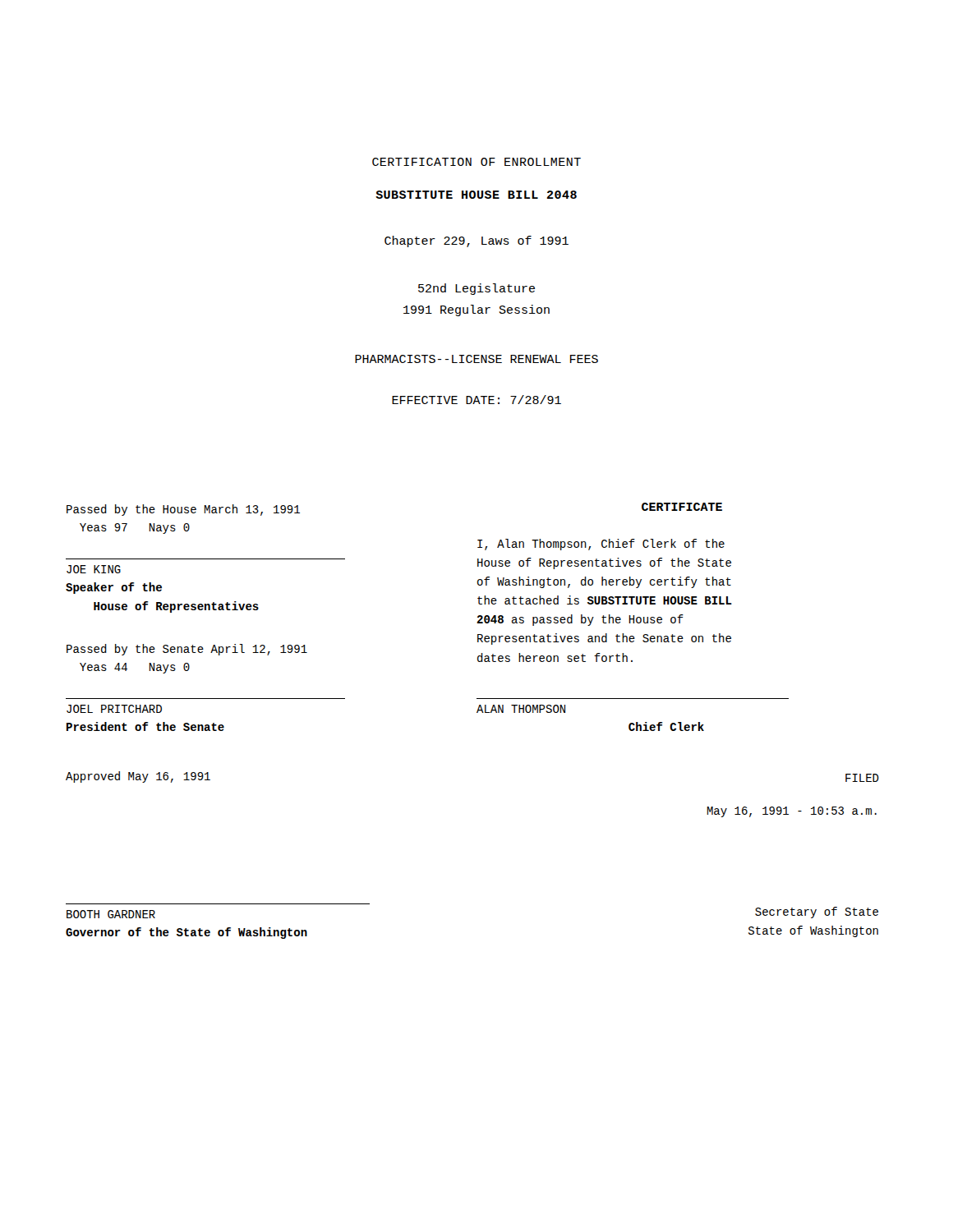
Task: Locate the text block that says "Chapter 229, Laws"
Action: point(476,242)
